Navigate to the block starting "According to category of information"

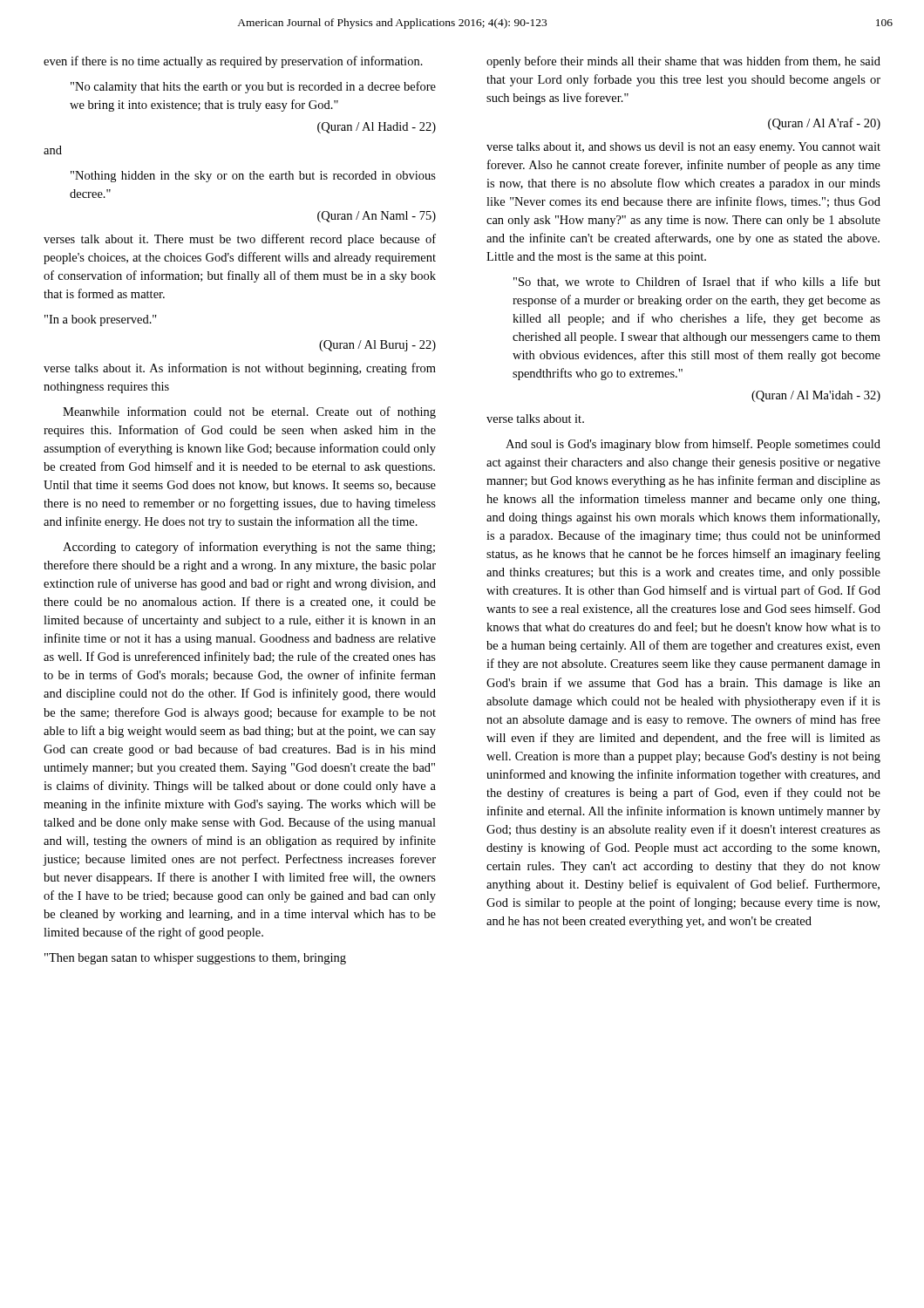(240, 740)
